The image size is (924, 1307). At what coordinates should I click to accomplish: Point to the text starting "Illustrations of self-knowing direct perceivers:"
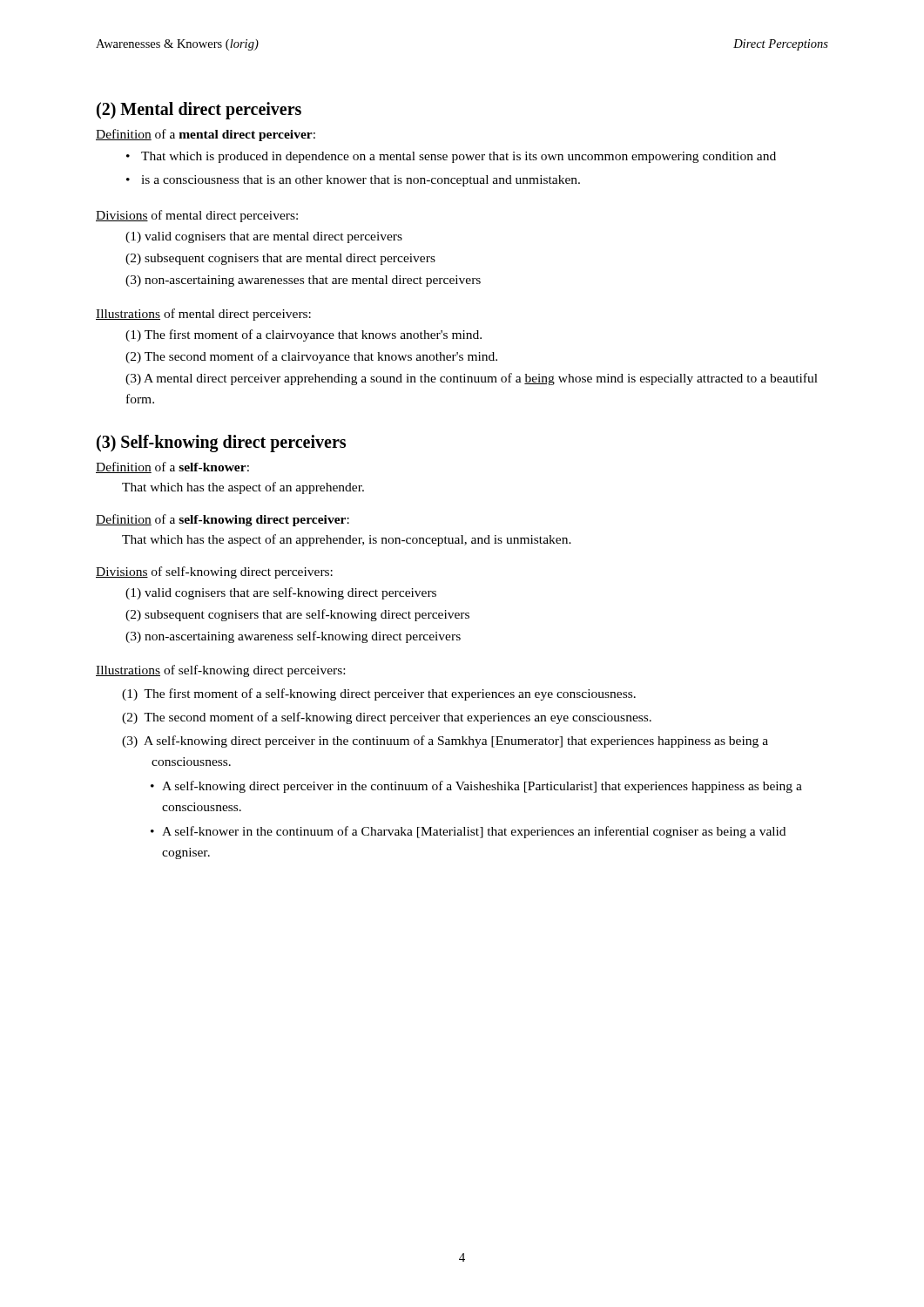[x=221, y=670]
